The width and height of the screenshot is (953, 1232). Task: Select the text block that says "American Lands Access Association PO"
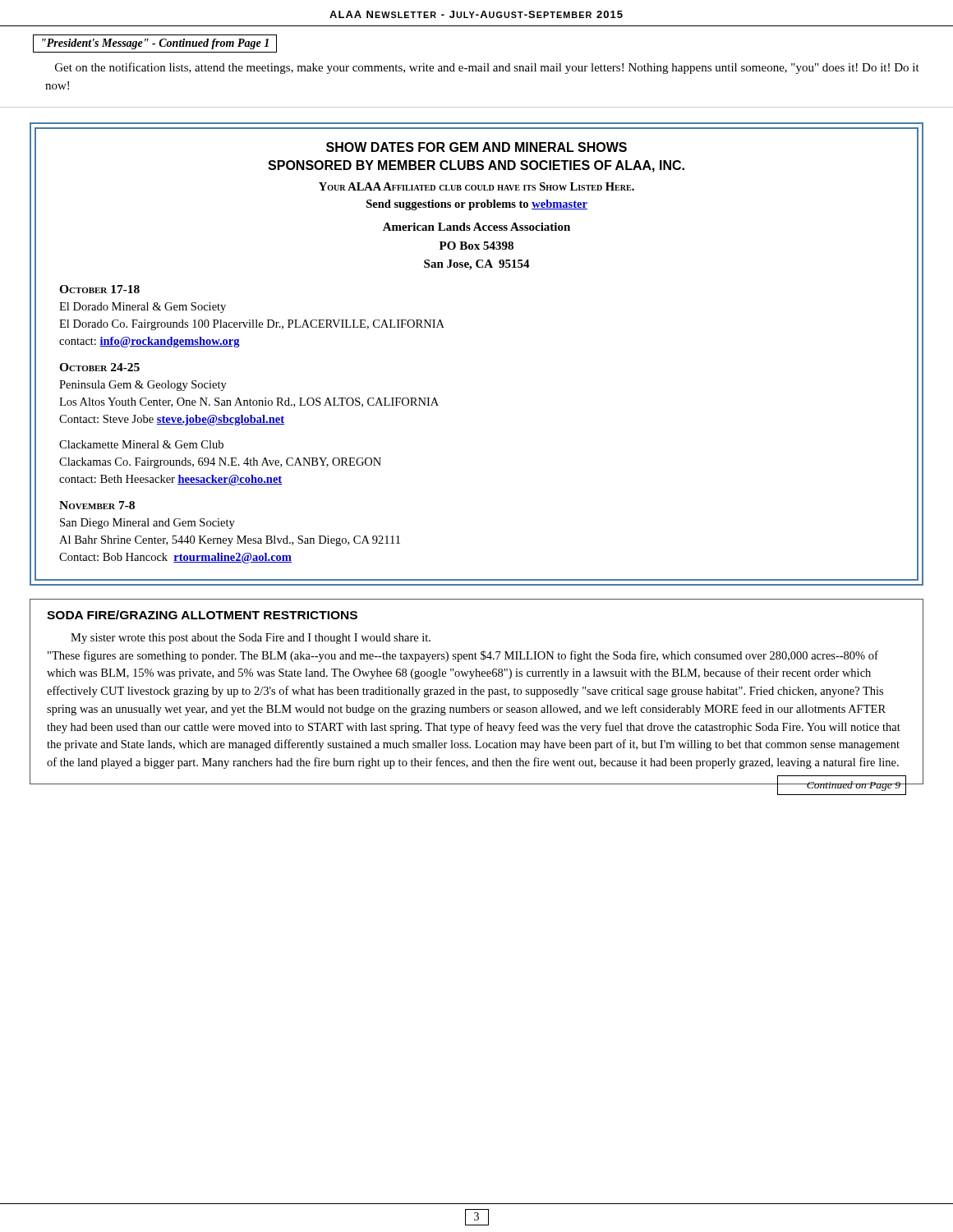476,245
